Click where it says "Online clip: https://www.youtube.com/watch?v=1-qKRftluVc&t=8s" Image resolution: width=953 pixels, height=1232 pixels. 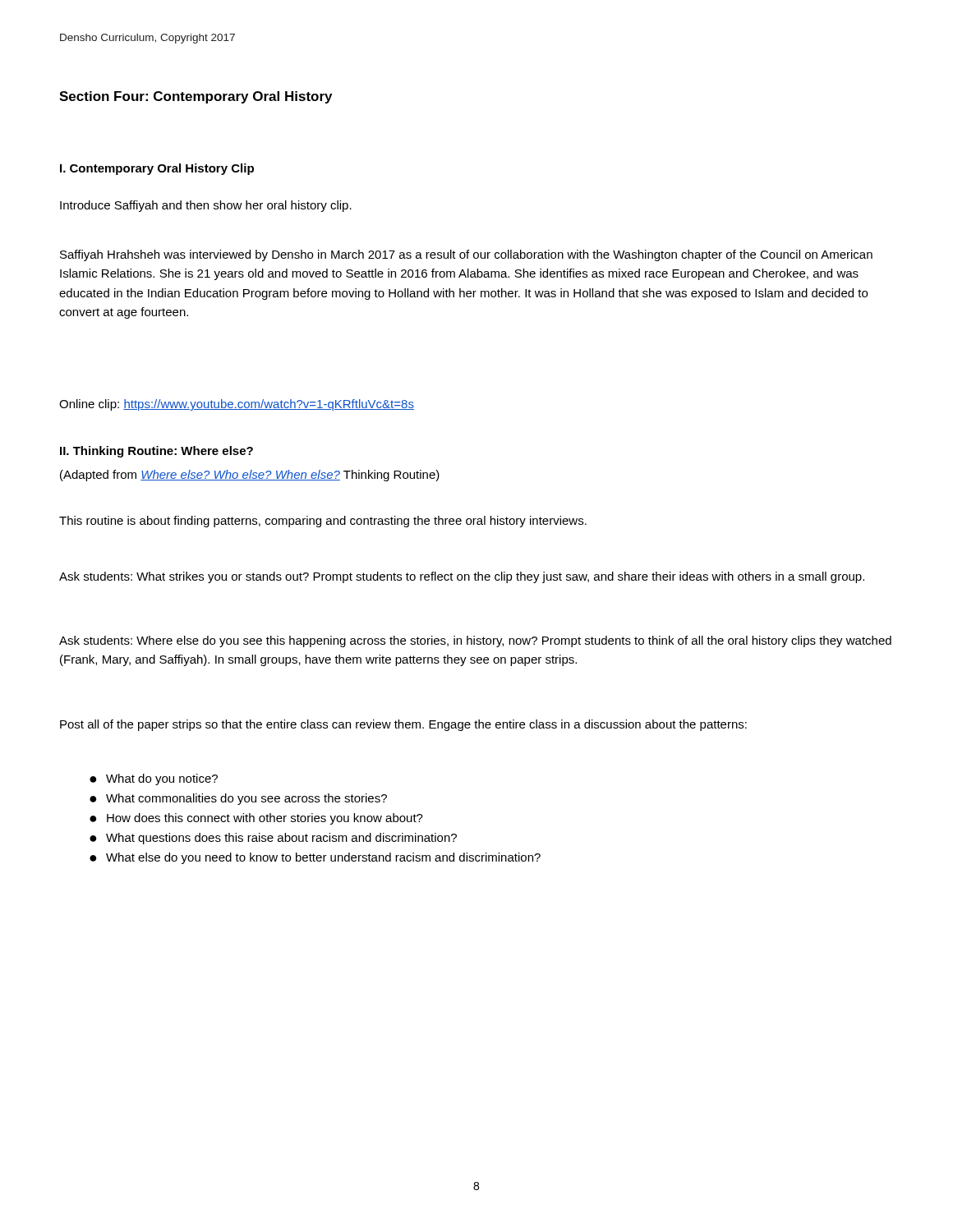tap(237, 404)
